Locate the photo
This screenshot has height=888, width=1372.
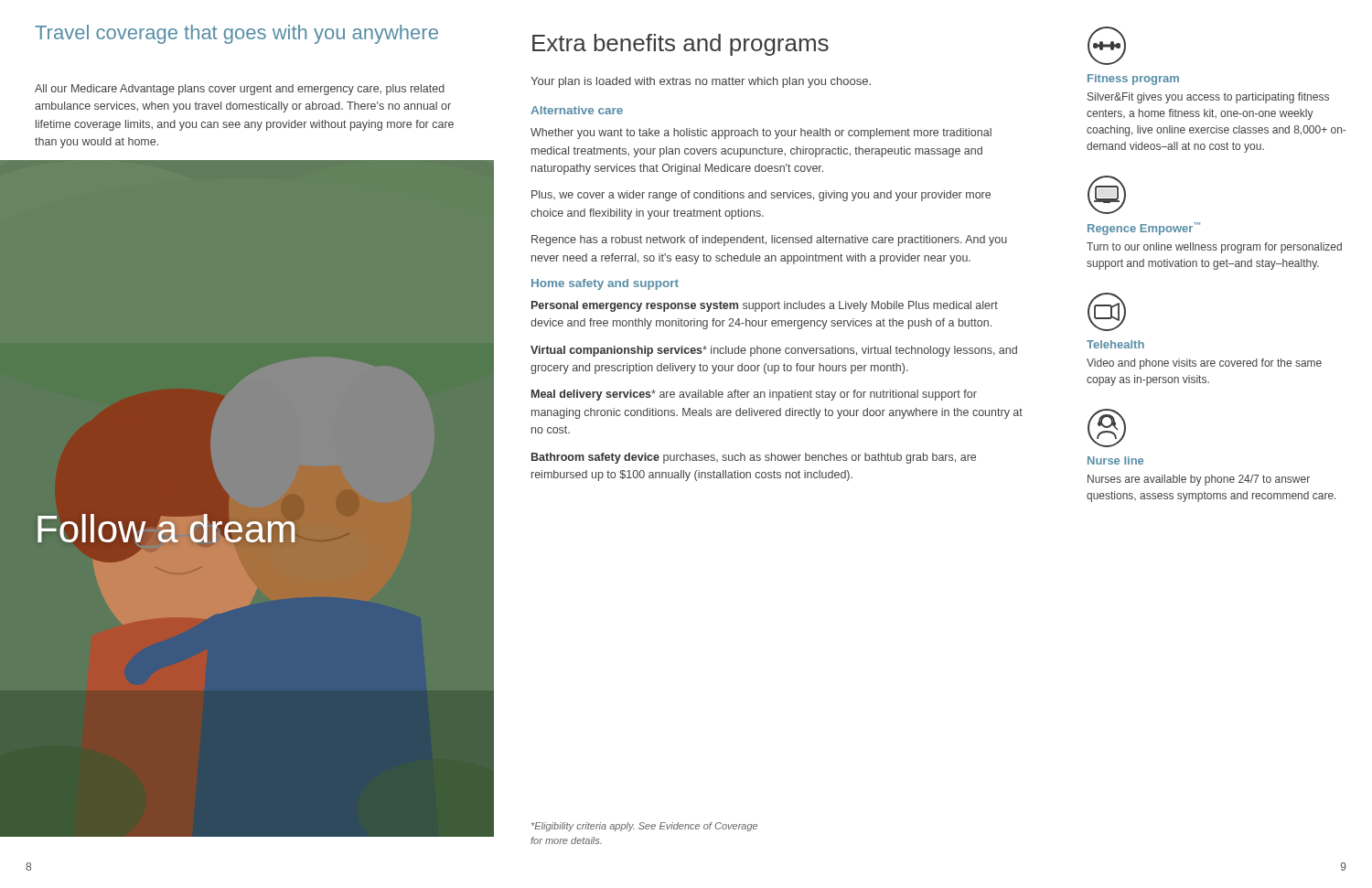tap(247, 498)
